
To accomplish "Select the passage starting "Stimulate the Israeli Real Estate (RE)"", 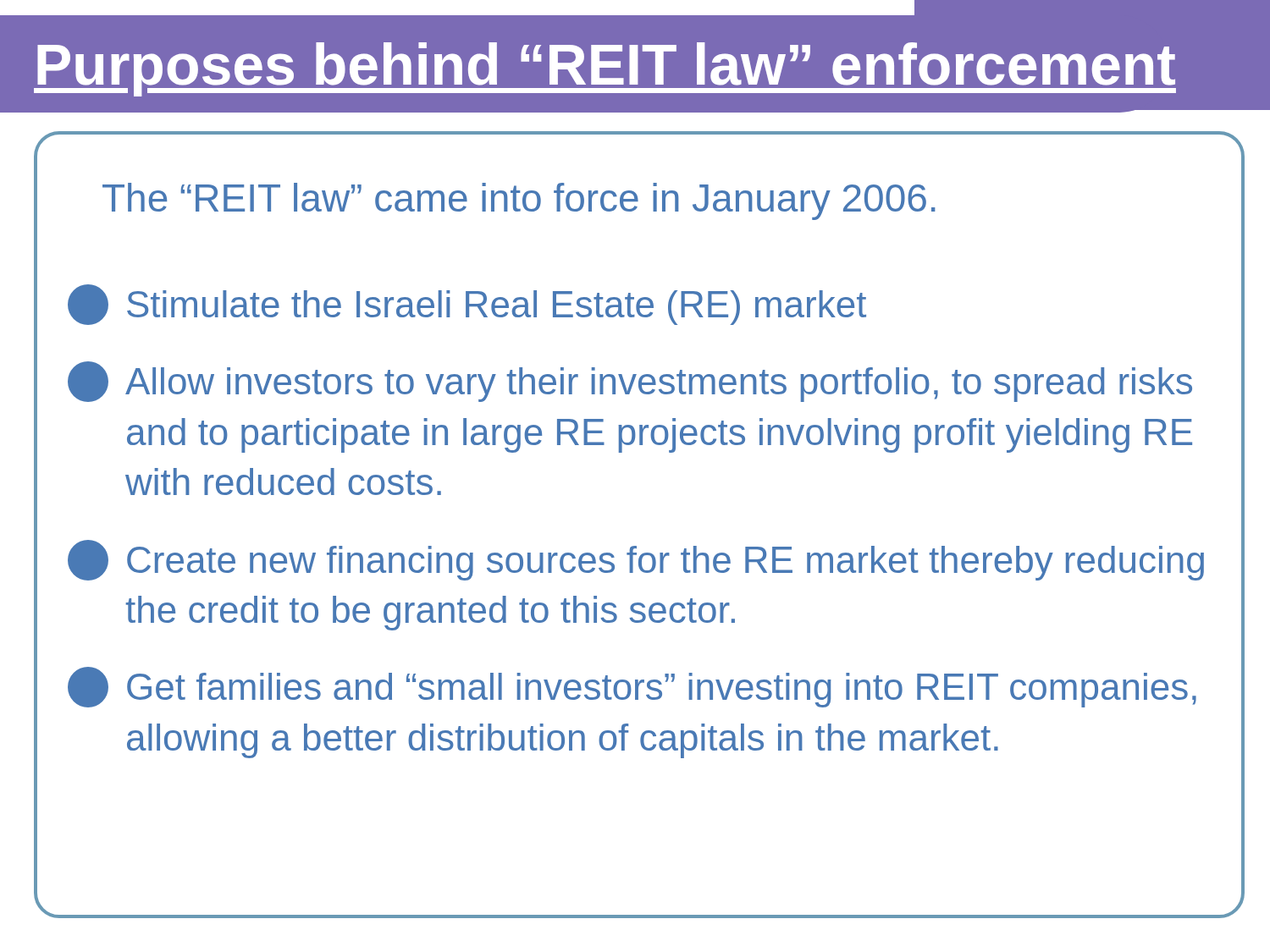I will 643,304.
